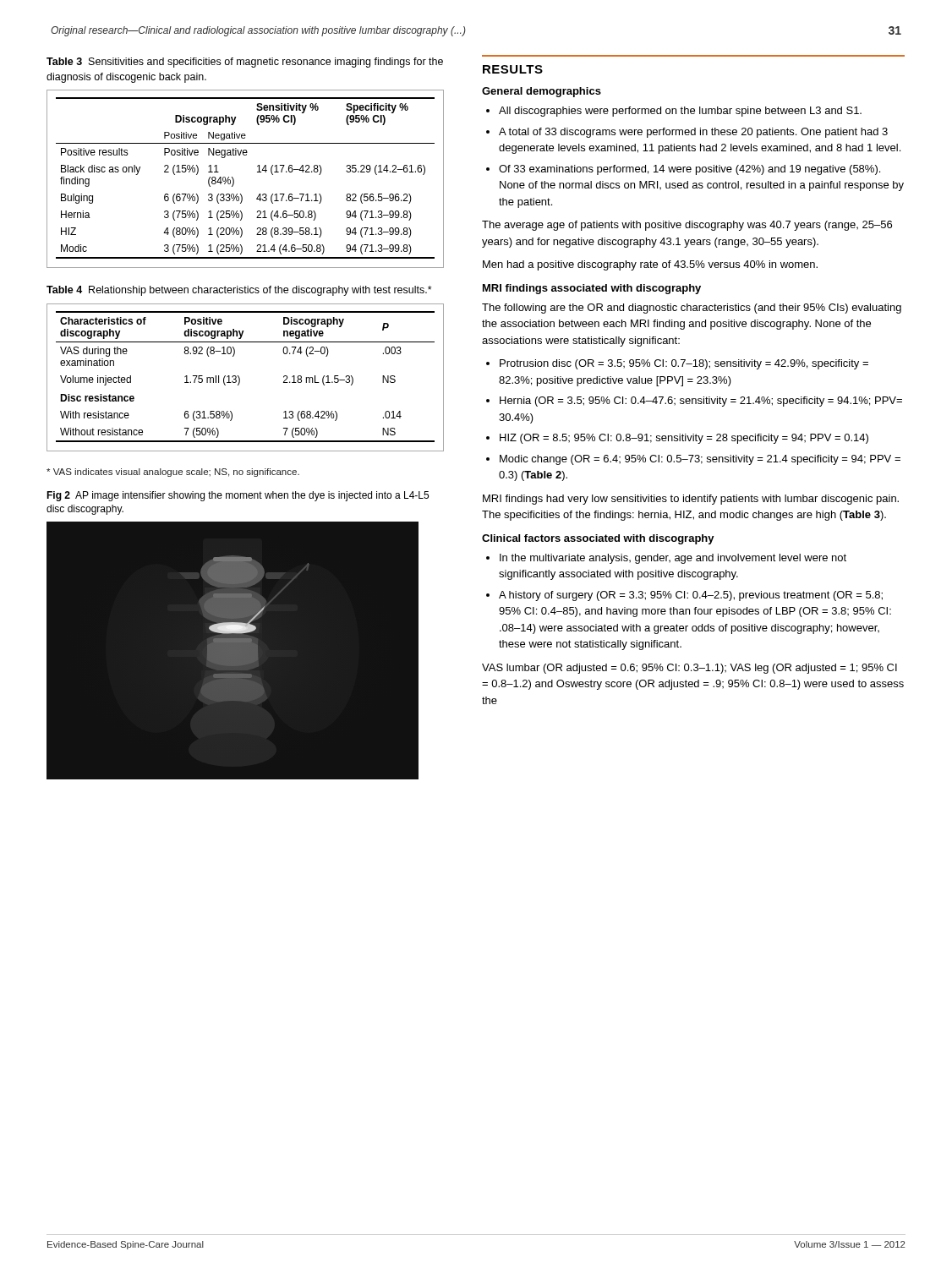Click the caption that begins "Table 3 Sensitivities and specificities"
952x1268 pixels.
(x=245, y=69)
